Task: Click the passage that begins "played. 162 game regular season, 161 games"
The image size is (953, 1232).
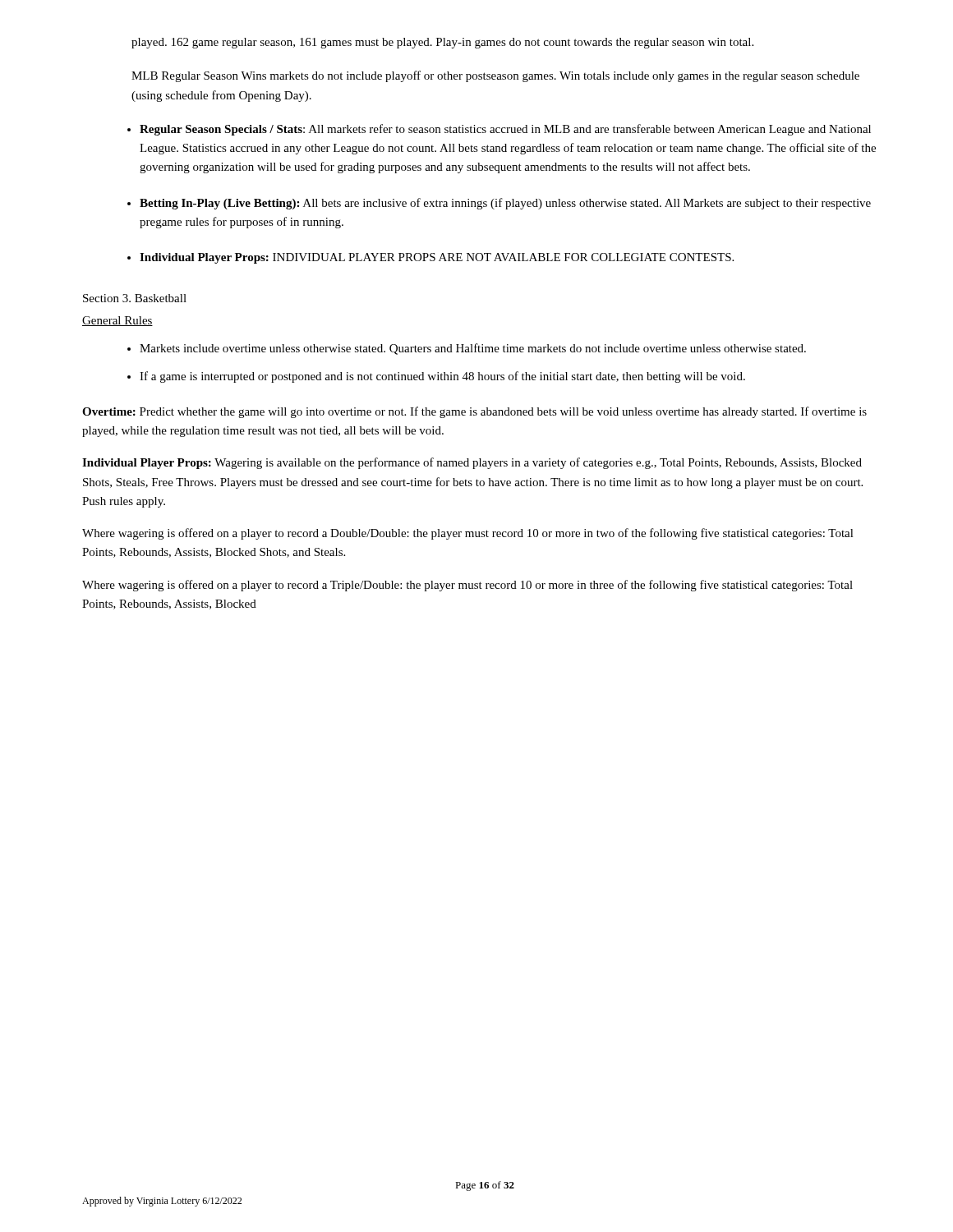Action: [x=443, y=42]
